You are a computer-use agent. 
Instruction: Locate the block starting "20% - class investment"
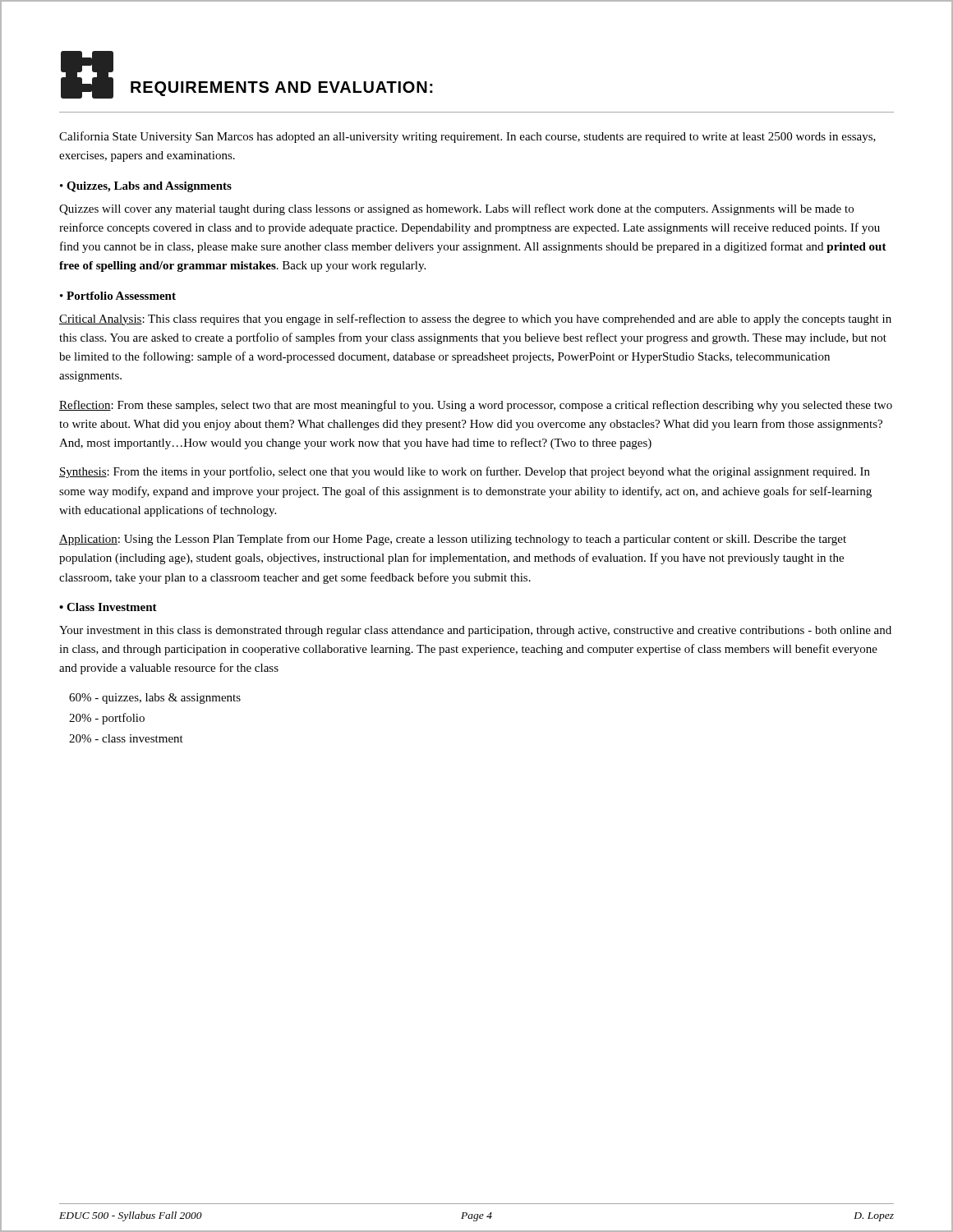(126, 738)
